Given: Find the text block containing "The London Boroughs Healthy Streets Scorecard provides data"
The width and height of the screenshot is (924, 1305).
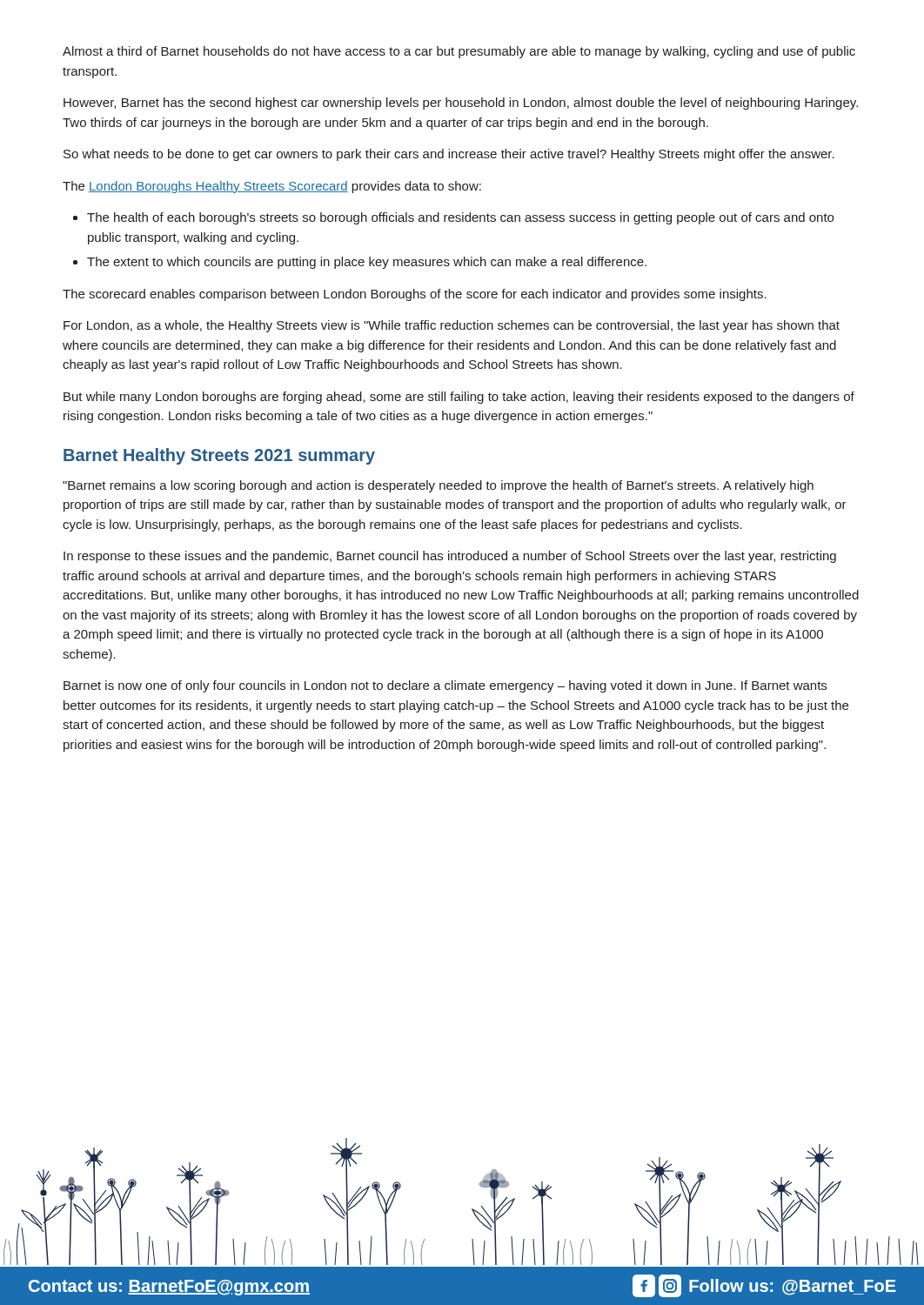Looking at the screenshot, I should [x=462, y=186].
